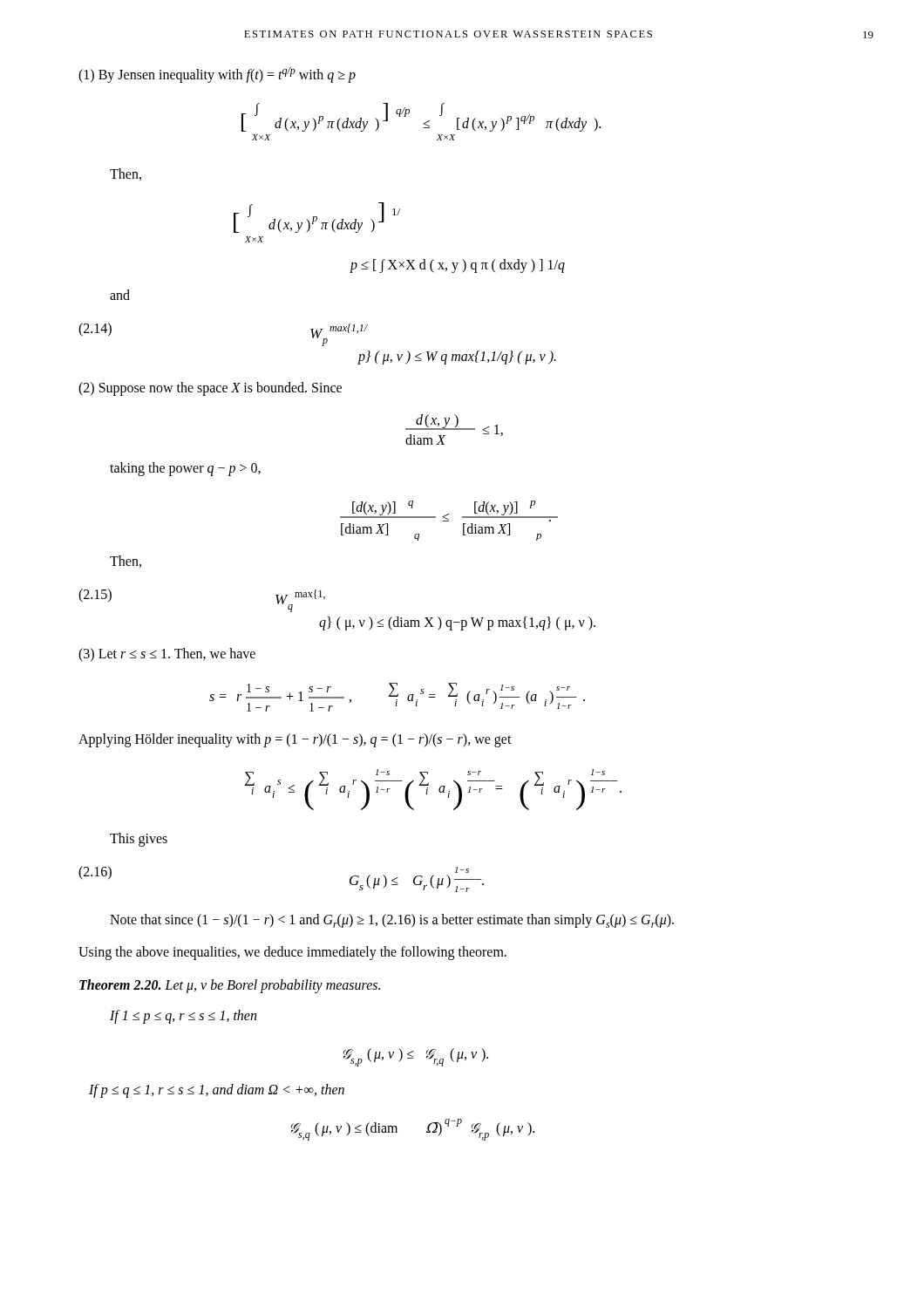Where is the passage that starts "(3) Let r ≤ s ≤ 1."?
The height and width of the screenshot is (1308, 924).
[167, 653]
